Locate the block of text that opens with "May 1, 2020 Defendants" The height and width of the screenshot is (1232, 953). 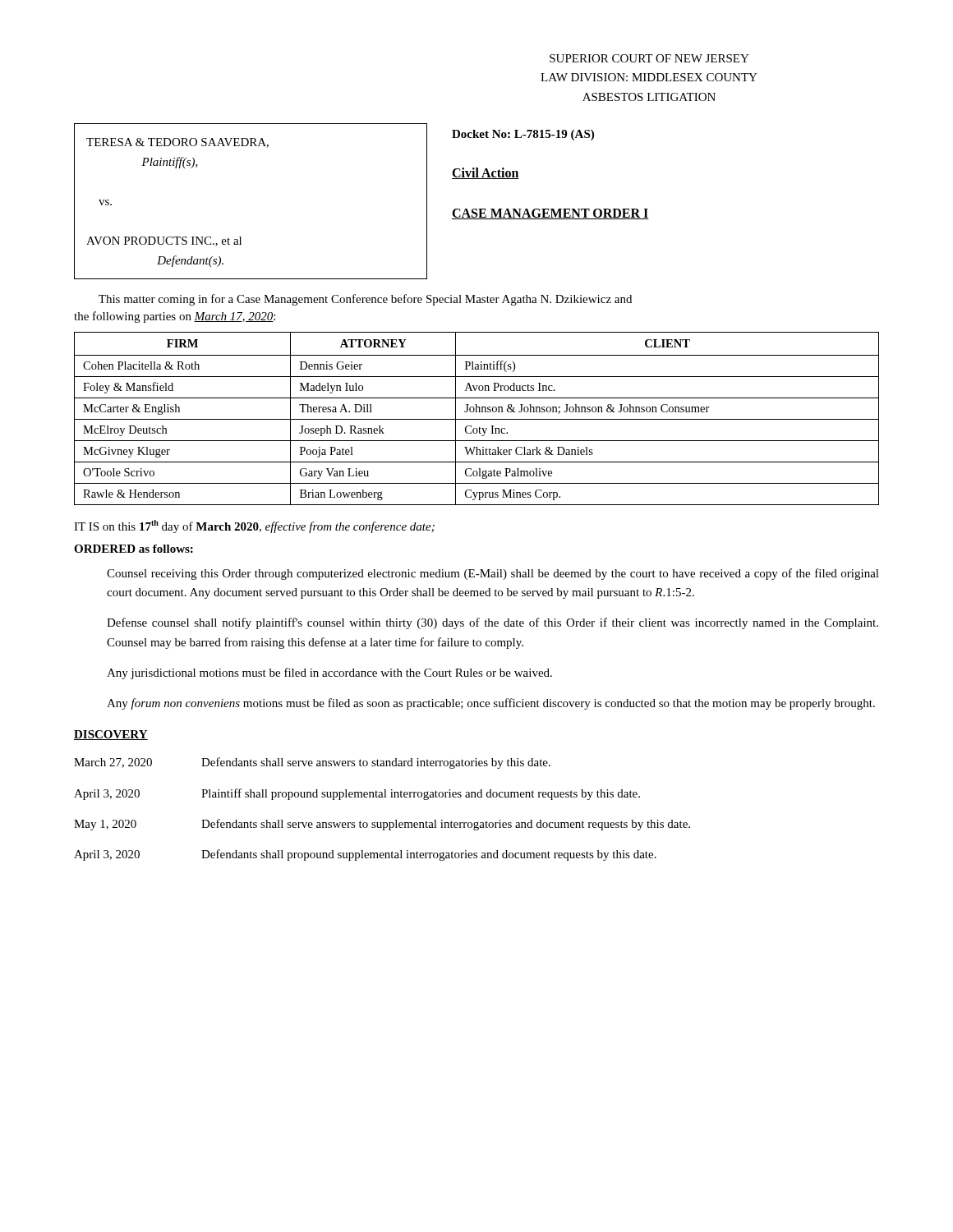click(476, 824)
